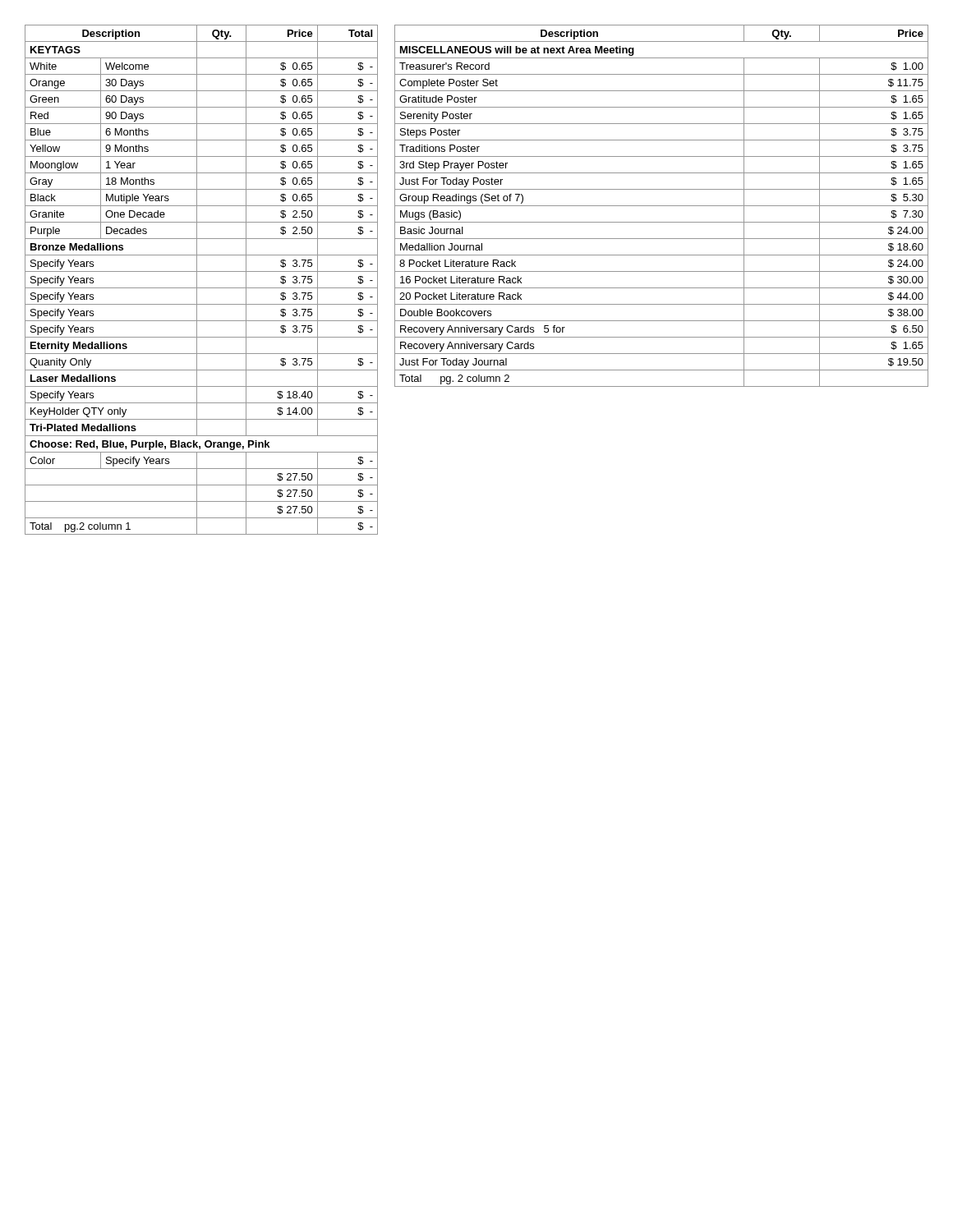Click on the table containing "$ 1.65"
Screen dimensions: 1232x953
(661, 280)
